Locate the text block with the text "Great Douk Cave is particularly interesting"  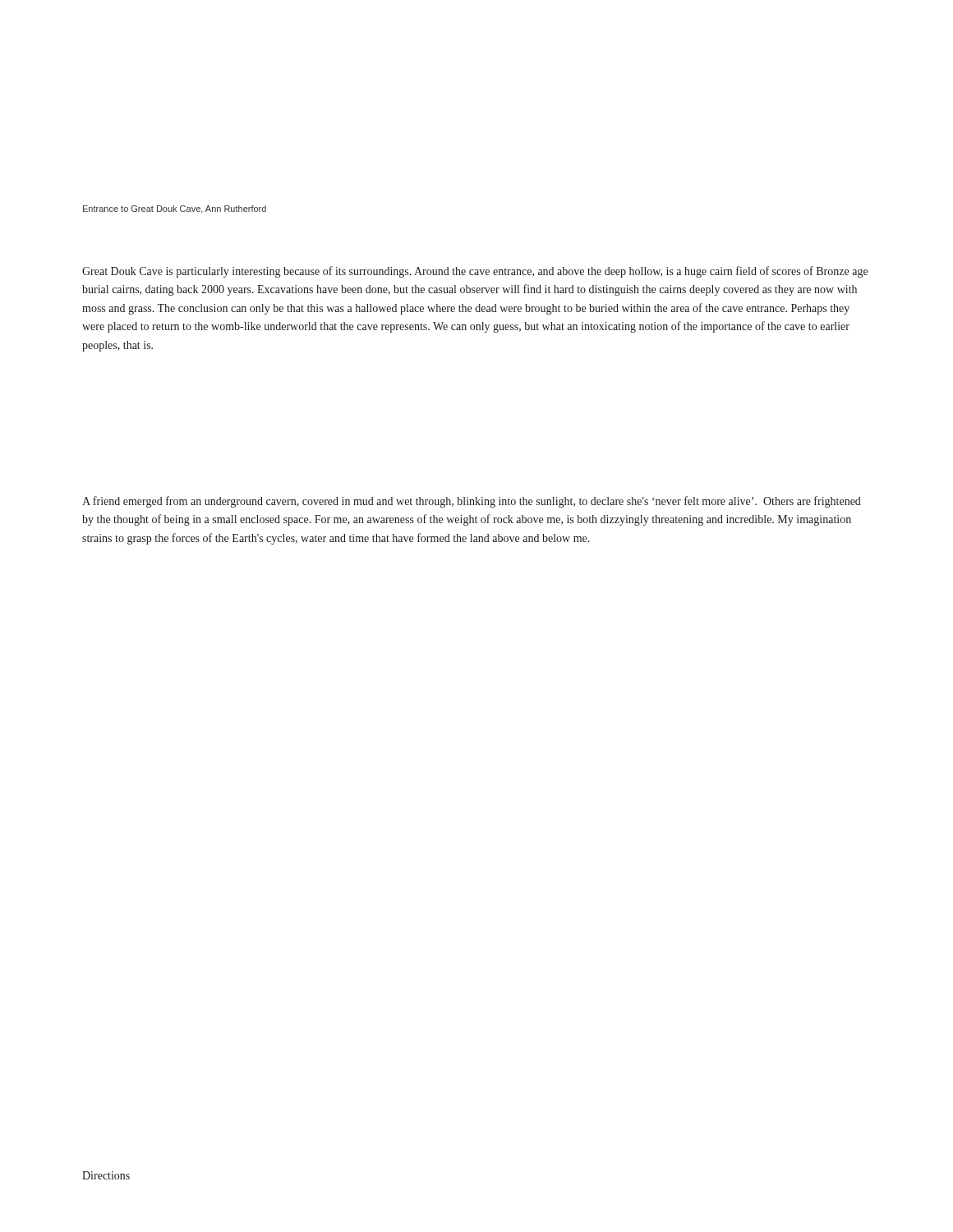pos(475,308)
